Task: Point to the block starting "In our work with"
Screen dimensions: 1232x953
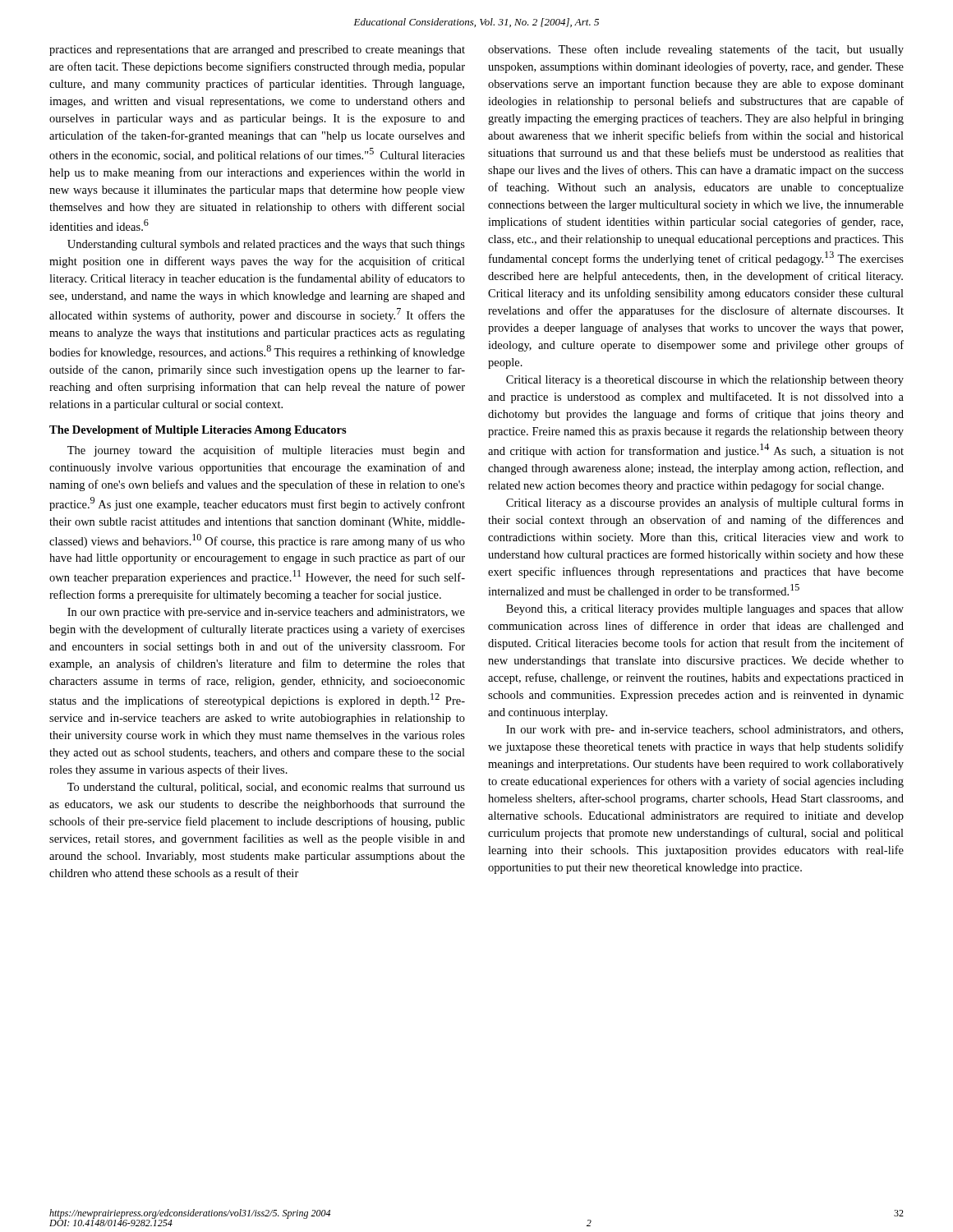Action: [696, 799]
